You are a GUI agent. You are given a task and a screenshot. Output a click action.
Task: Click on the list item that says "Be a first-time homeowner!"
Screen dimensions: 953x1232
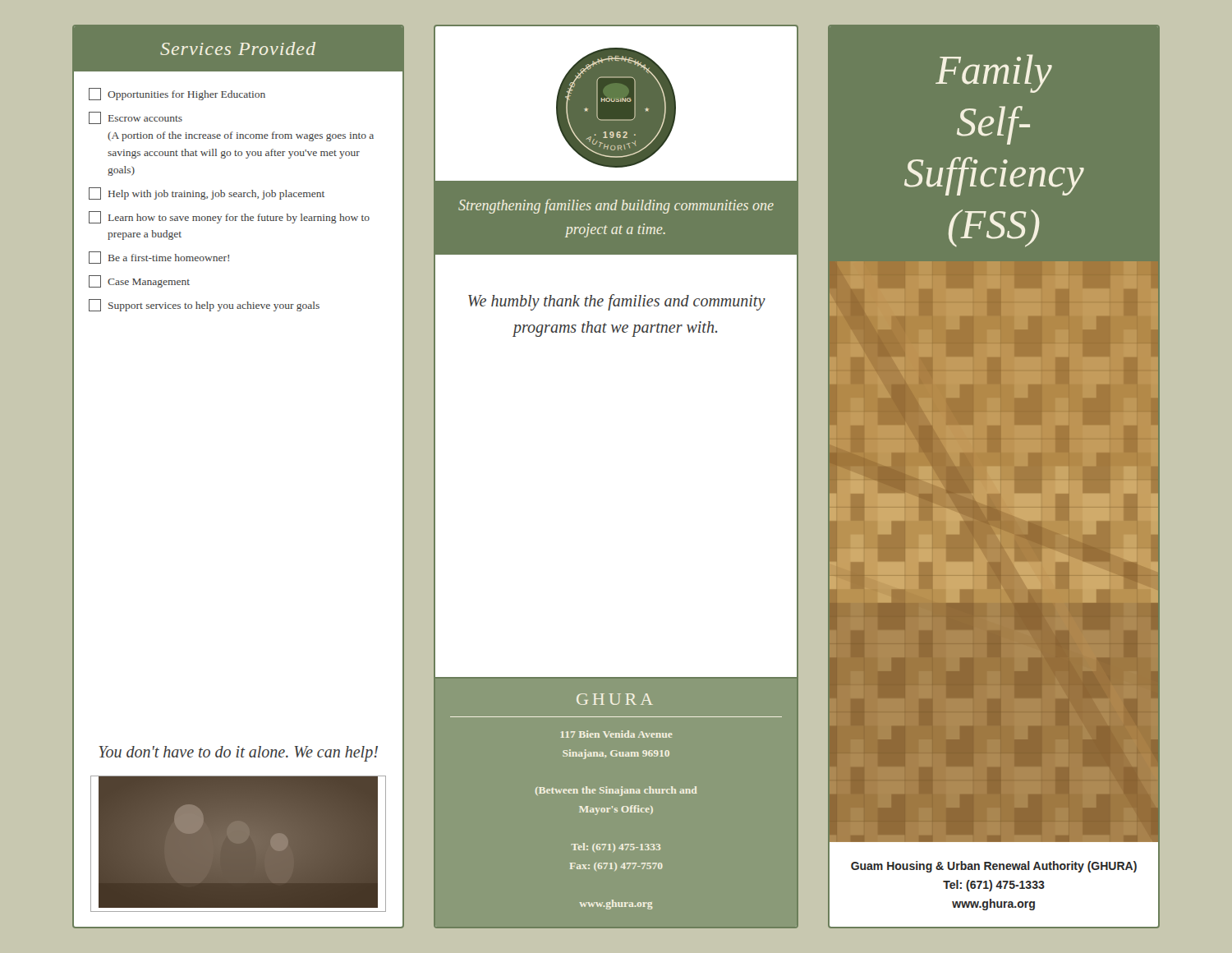[238, 259]
